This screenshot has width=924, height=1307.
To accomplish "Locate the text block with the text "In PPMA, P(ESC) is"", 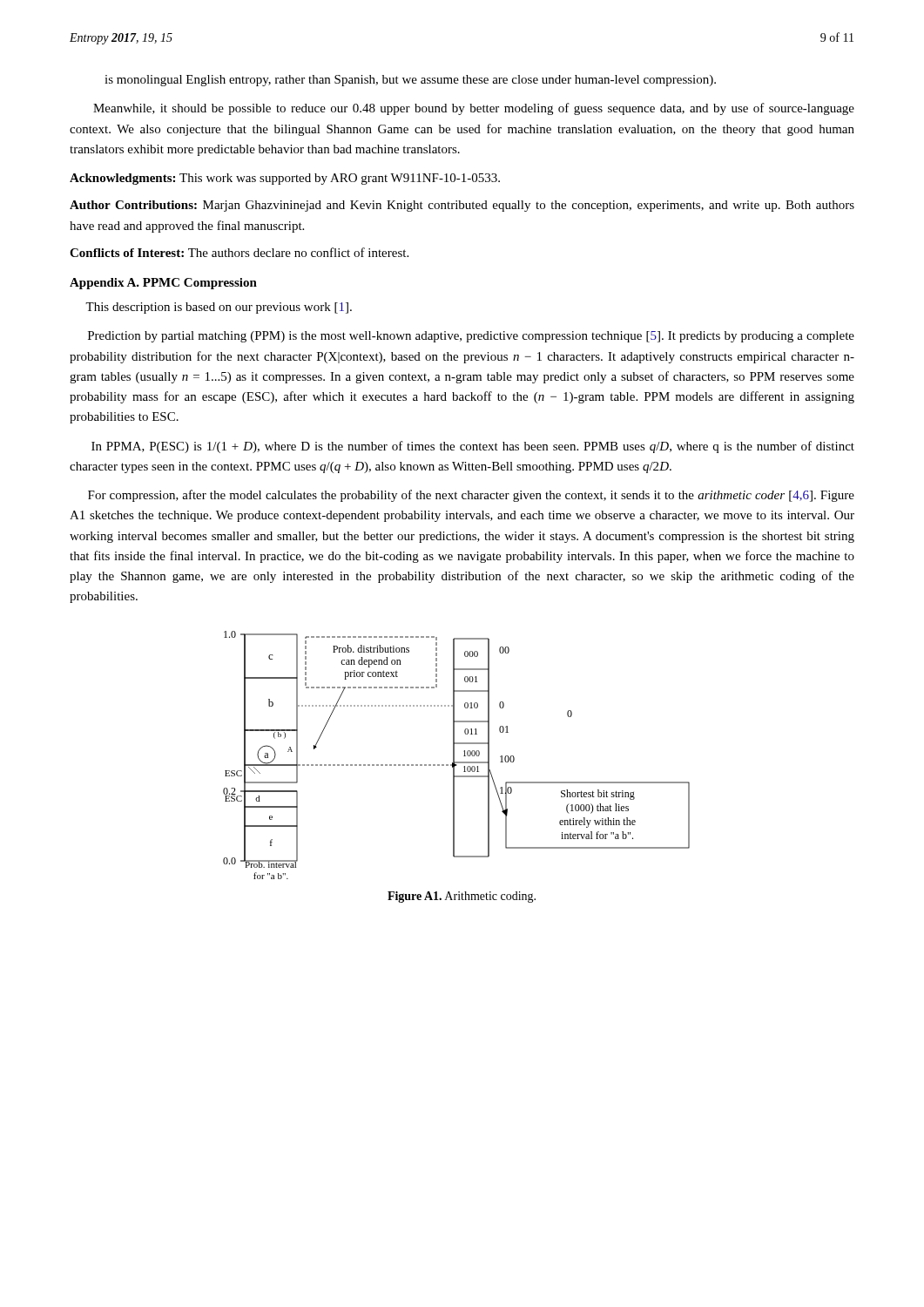I will click(462, 456).
